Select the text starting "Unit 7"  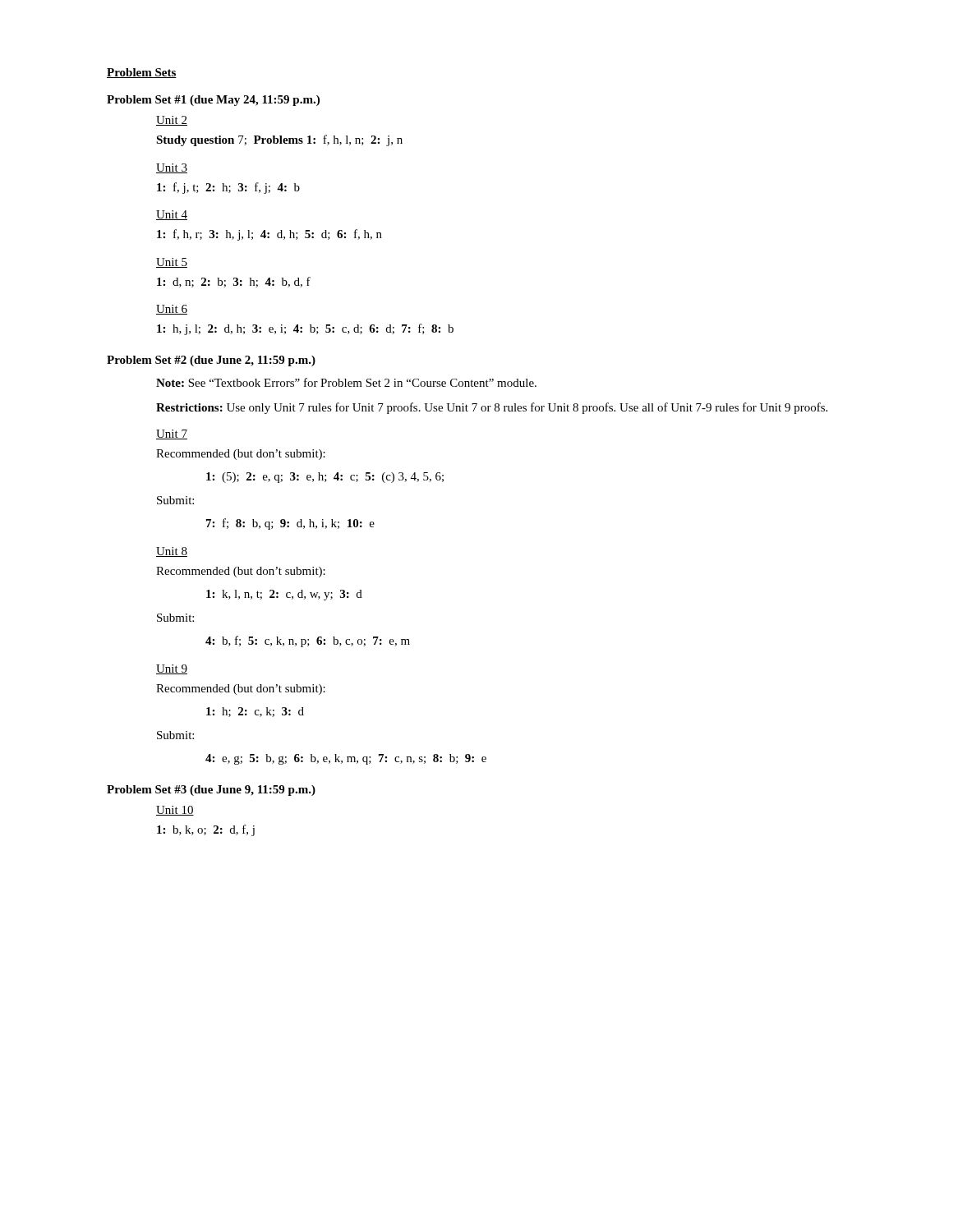(x=172, y=433)
